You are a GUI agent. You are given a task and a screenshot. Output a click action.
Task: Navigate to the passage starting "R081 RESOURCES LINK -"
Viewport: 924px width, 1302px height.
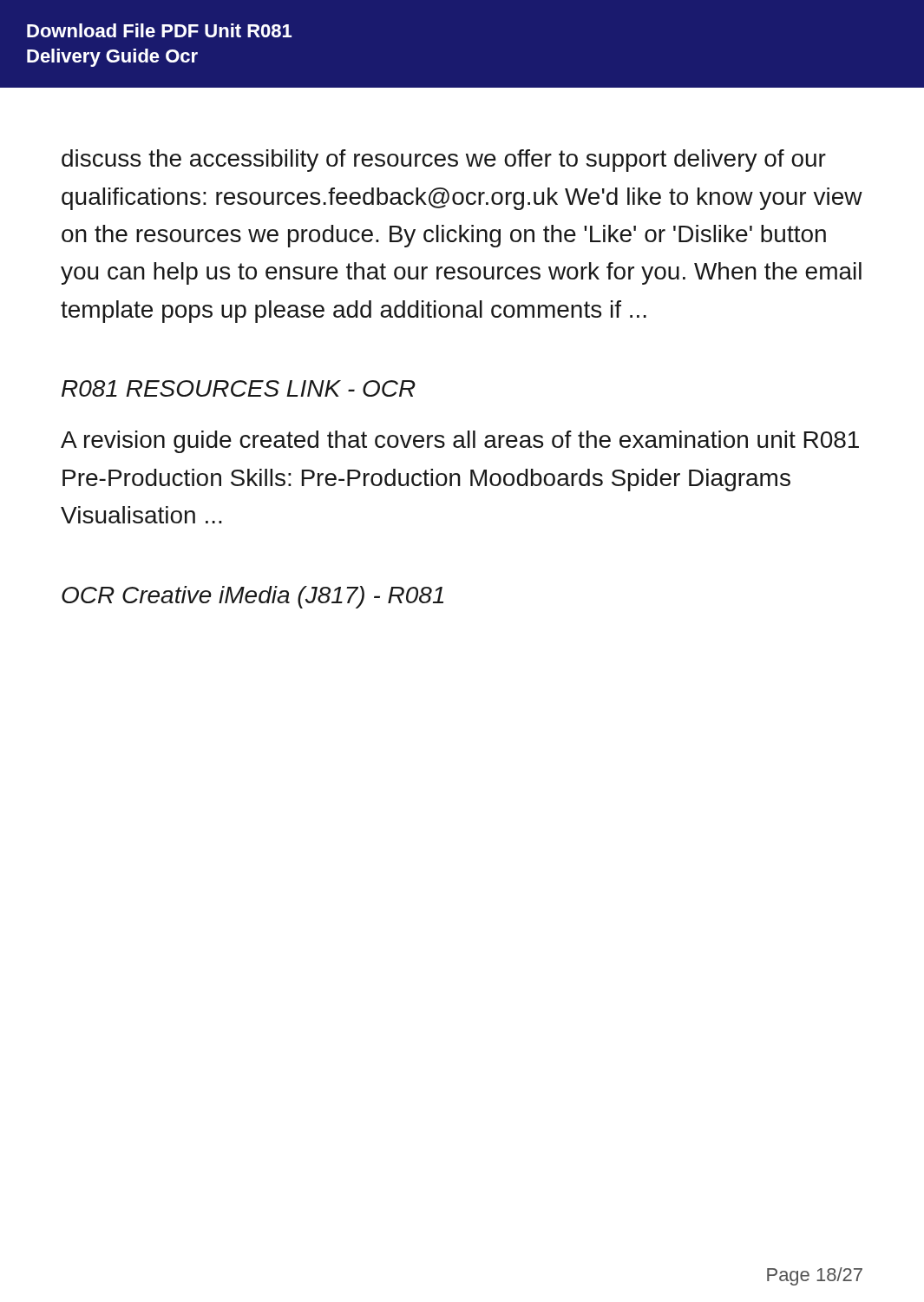[x=238, y=389]
